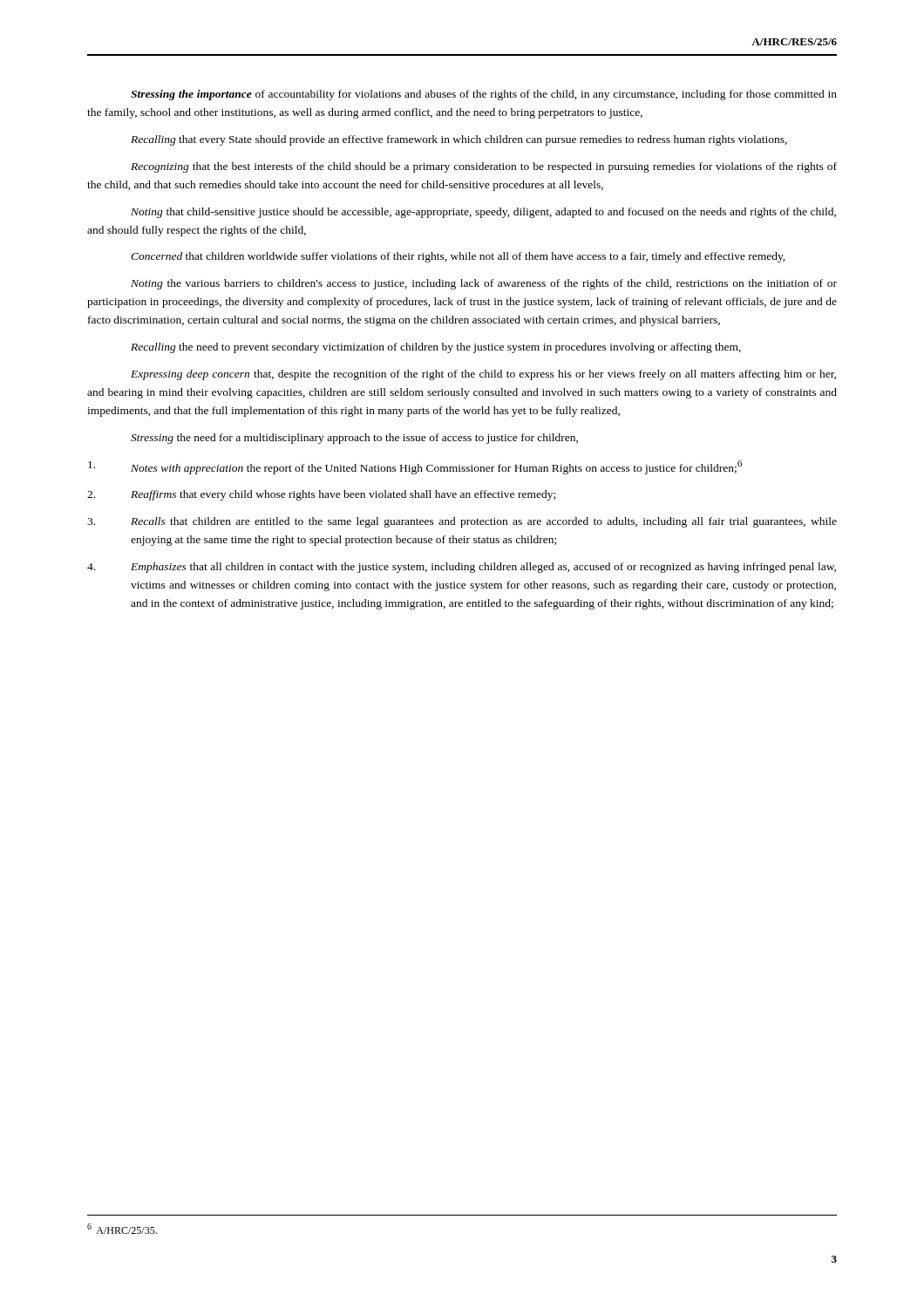Click on the text block starting "Stressing the importance of accountability for"
Screen dimensions: 1308x924
(x=462, y=103)
